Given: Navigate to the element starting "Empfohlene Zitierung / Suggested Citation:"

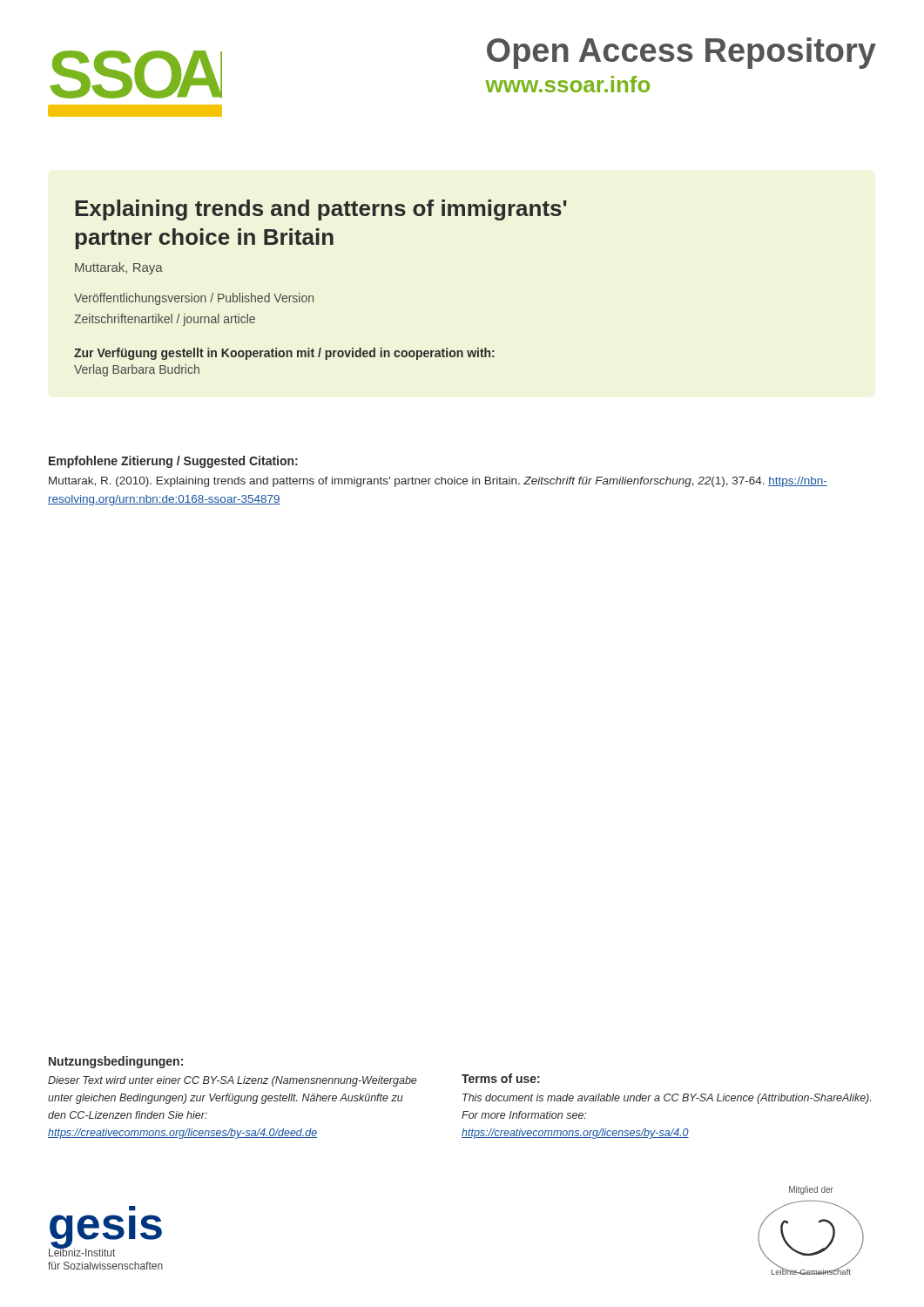Looking at the screenshot, I should (173, 461).
